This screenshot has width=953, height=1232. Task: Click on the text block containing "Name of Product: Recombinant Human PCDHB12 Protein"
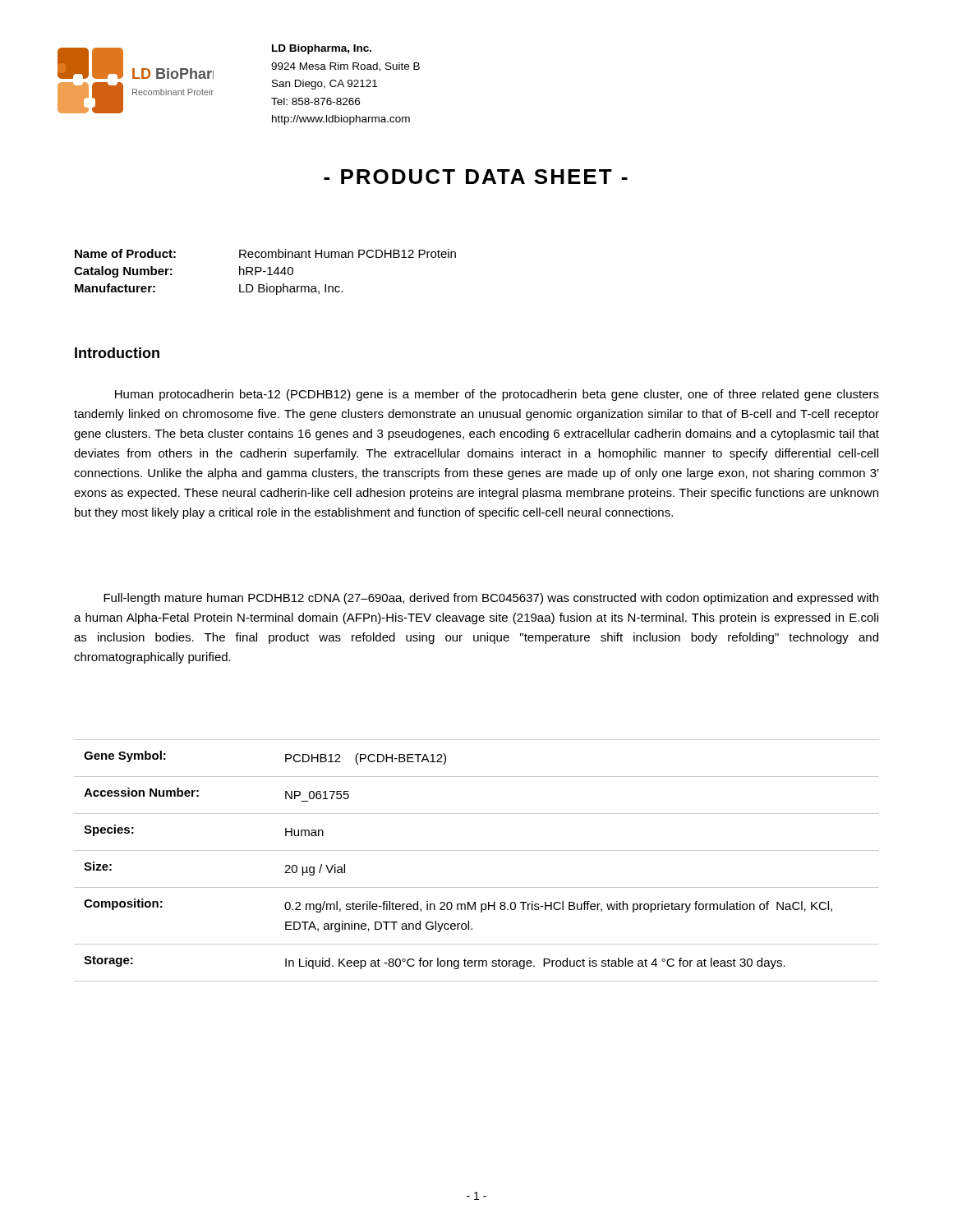tap(265, 253)
